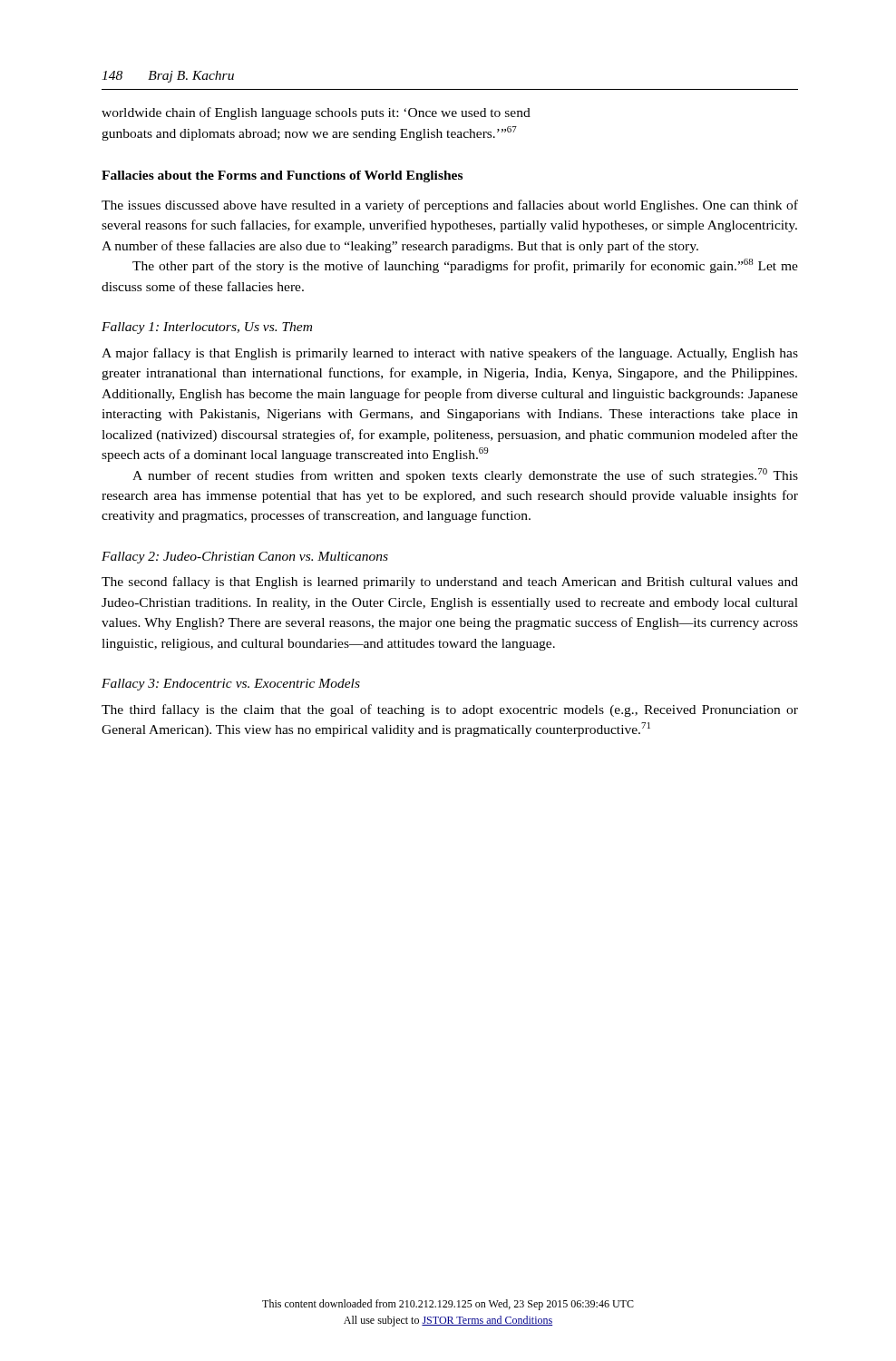Where is the passage that starts "A major fallacy is that English is primarily"?
Viewport: 896px width, 1361px height.
pos(450,404)
